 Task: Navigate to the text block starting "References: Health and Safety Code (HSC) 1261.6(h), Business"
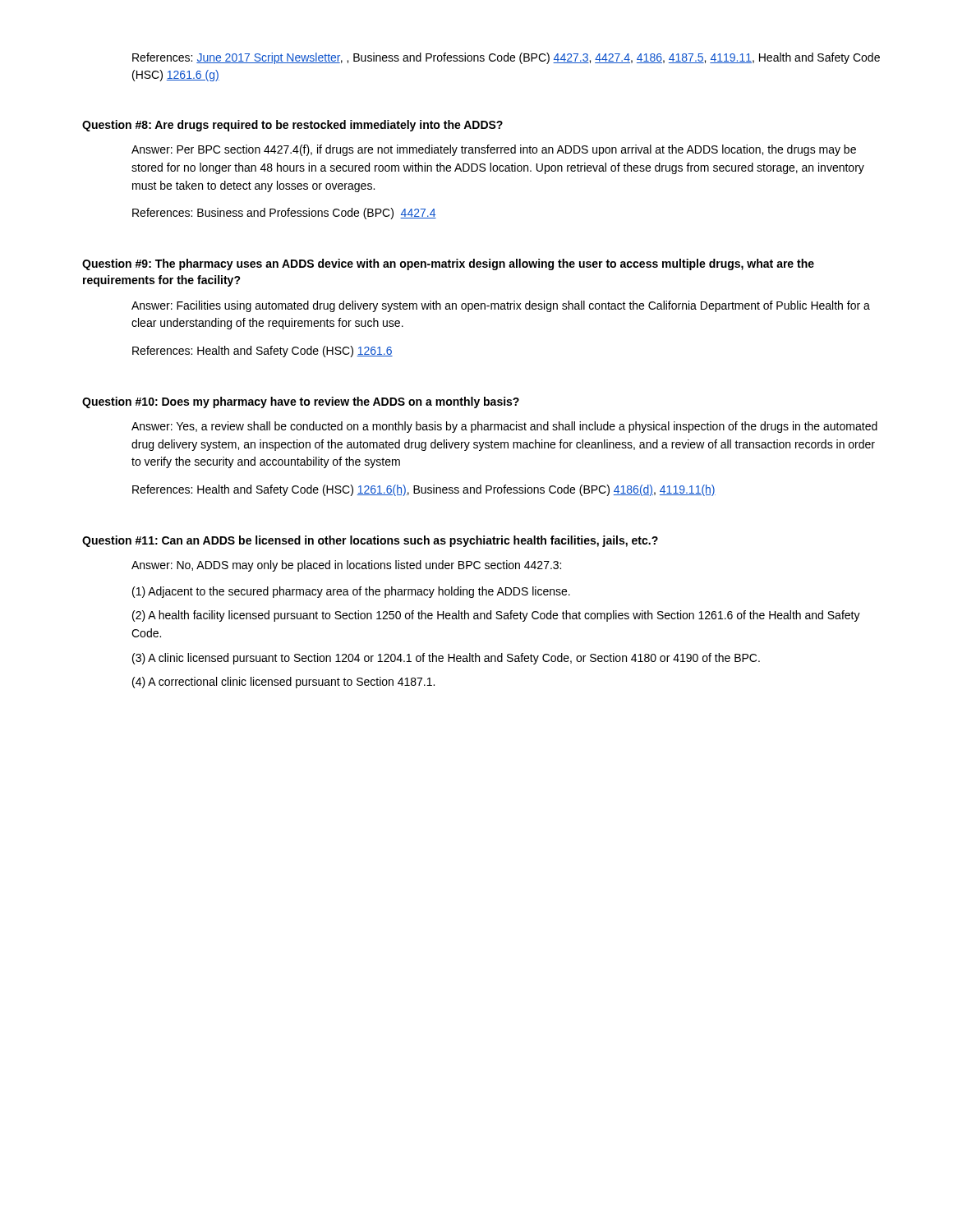click(423, 490)
